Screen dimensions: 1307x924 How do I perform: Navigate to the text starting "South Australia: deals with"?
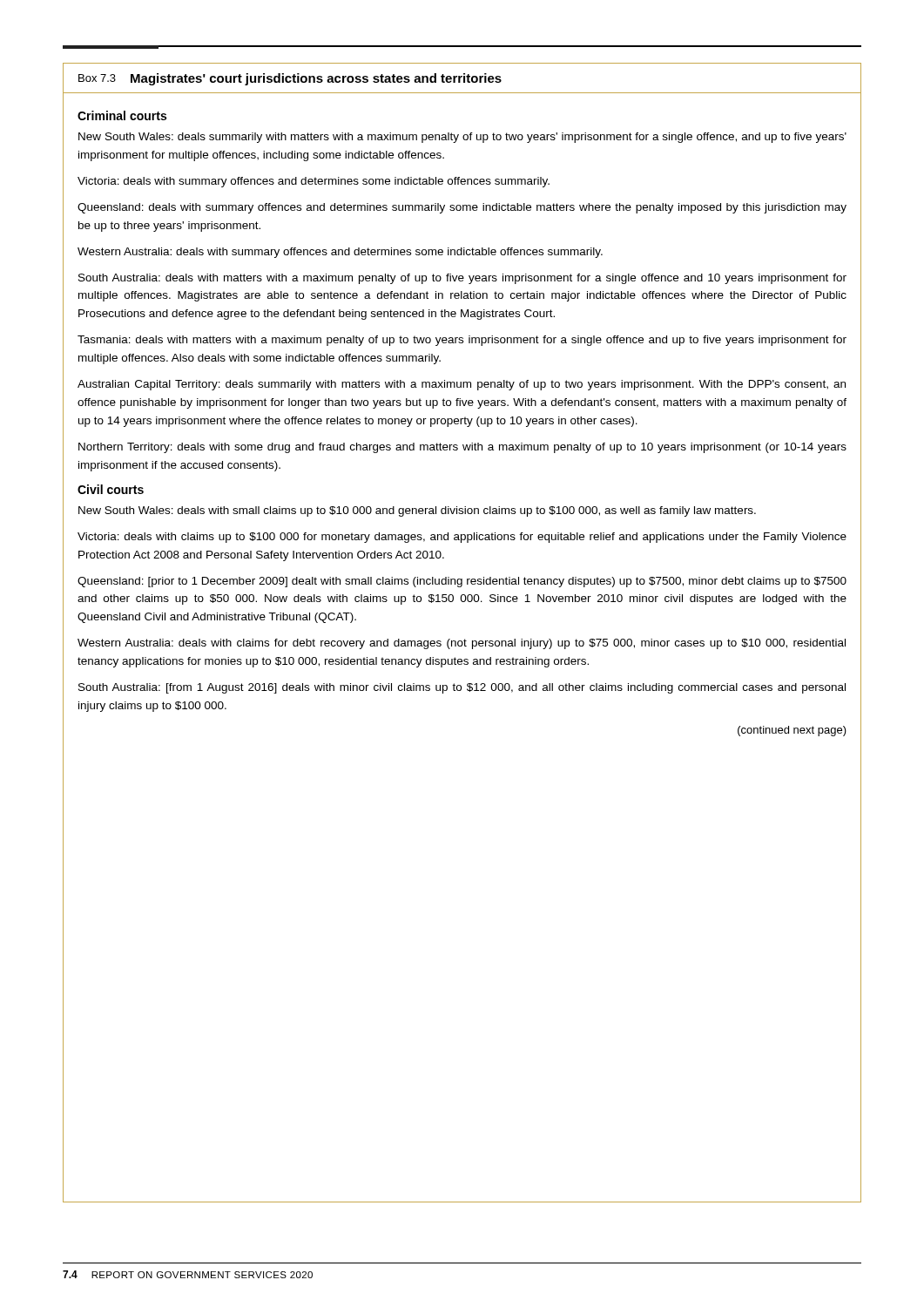[x=462, y=295]
